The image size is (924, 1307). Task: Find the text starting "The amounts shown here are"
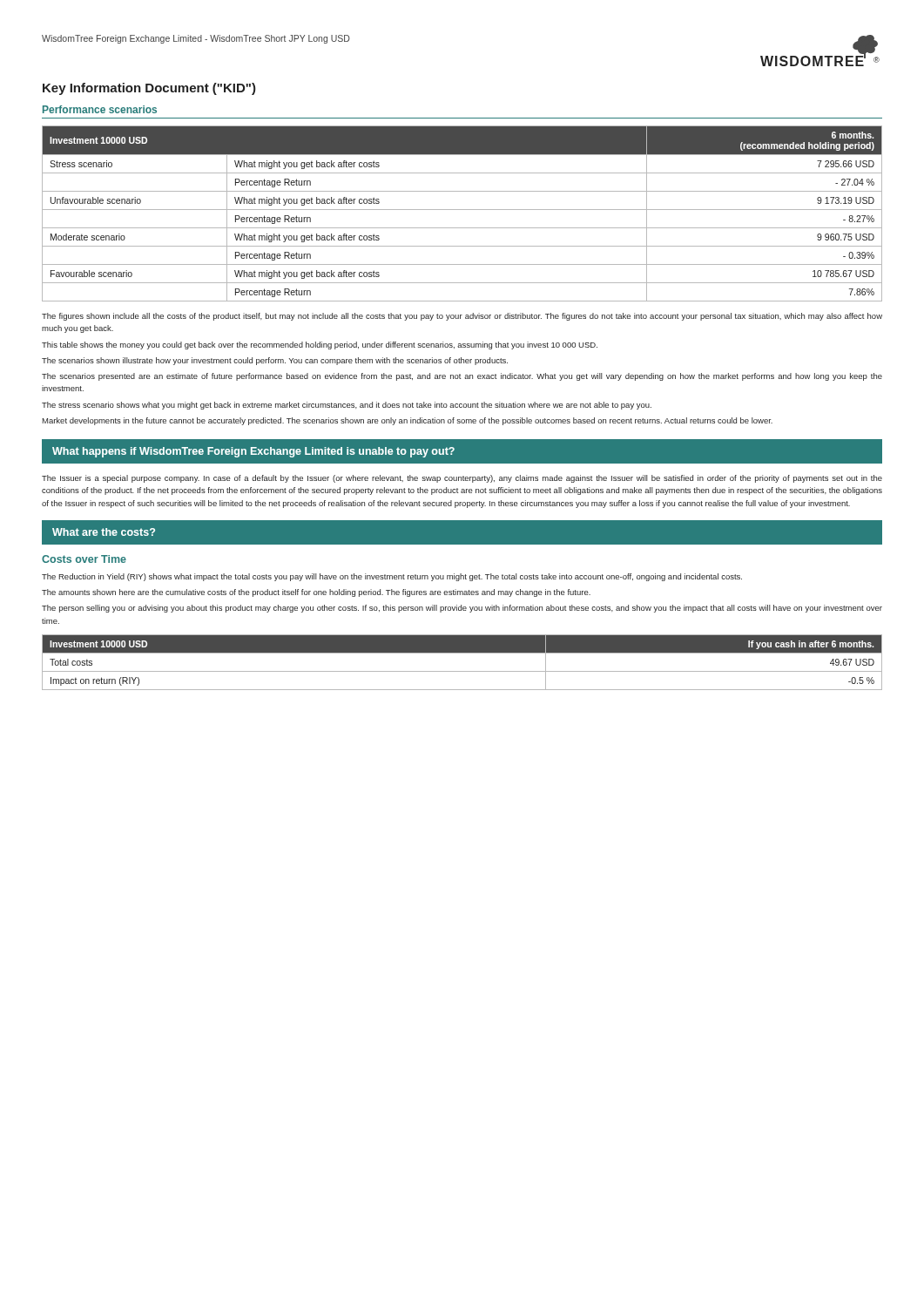[x=316, y=592]
